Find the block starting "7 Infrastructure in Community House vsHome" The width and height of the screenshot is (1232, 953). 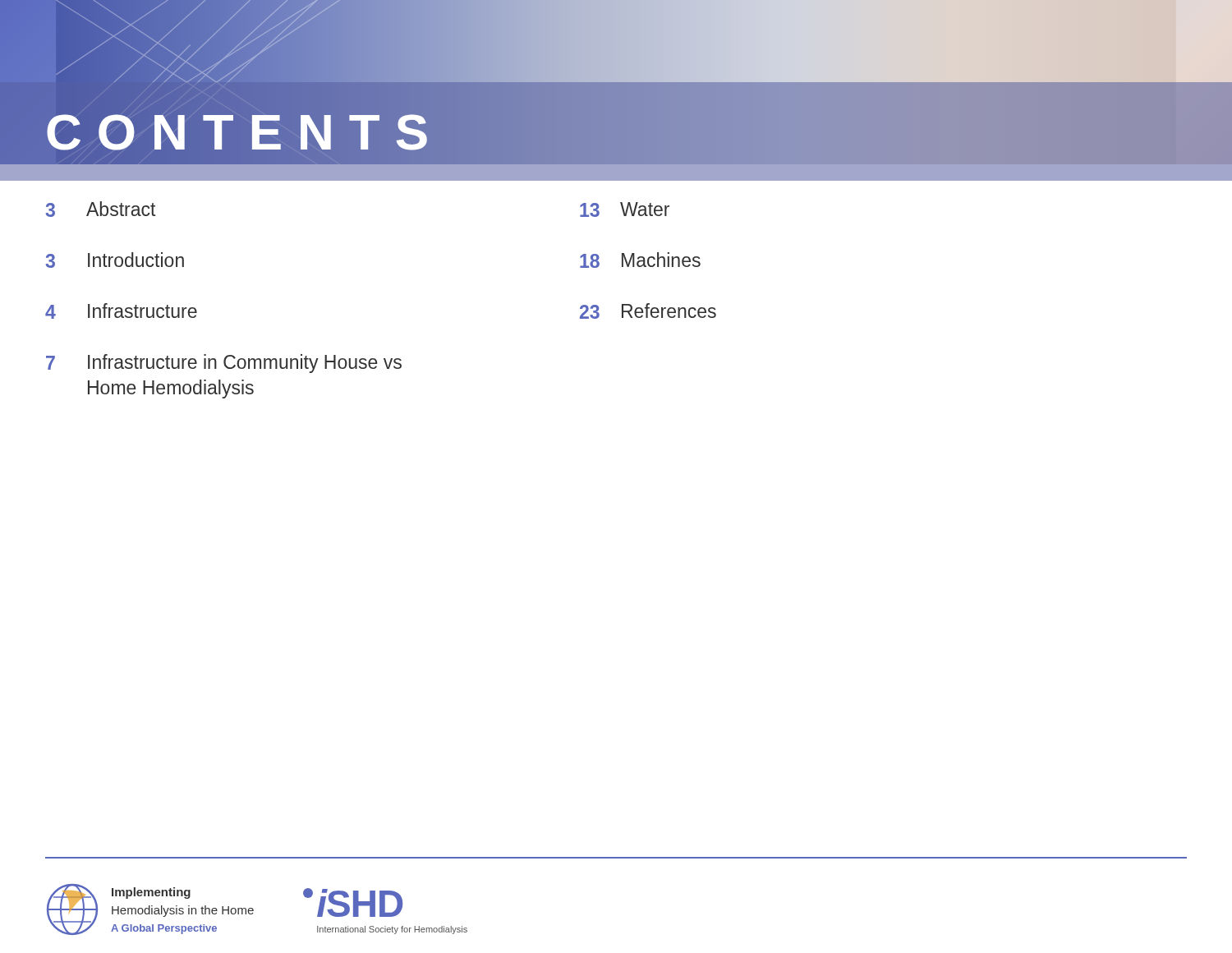coord(224,376)
